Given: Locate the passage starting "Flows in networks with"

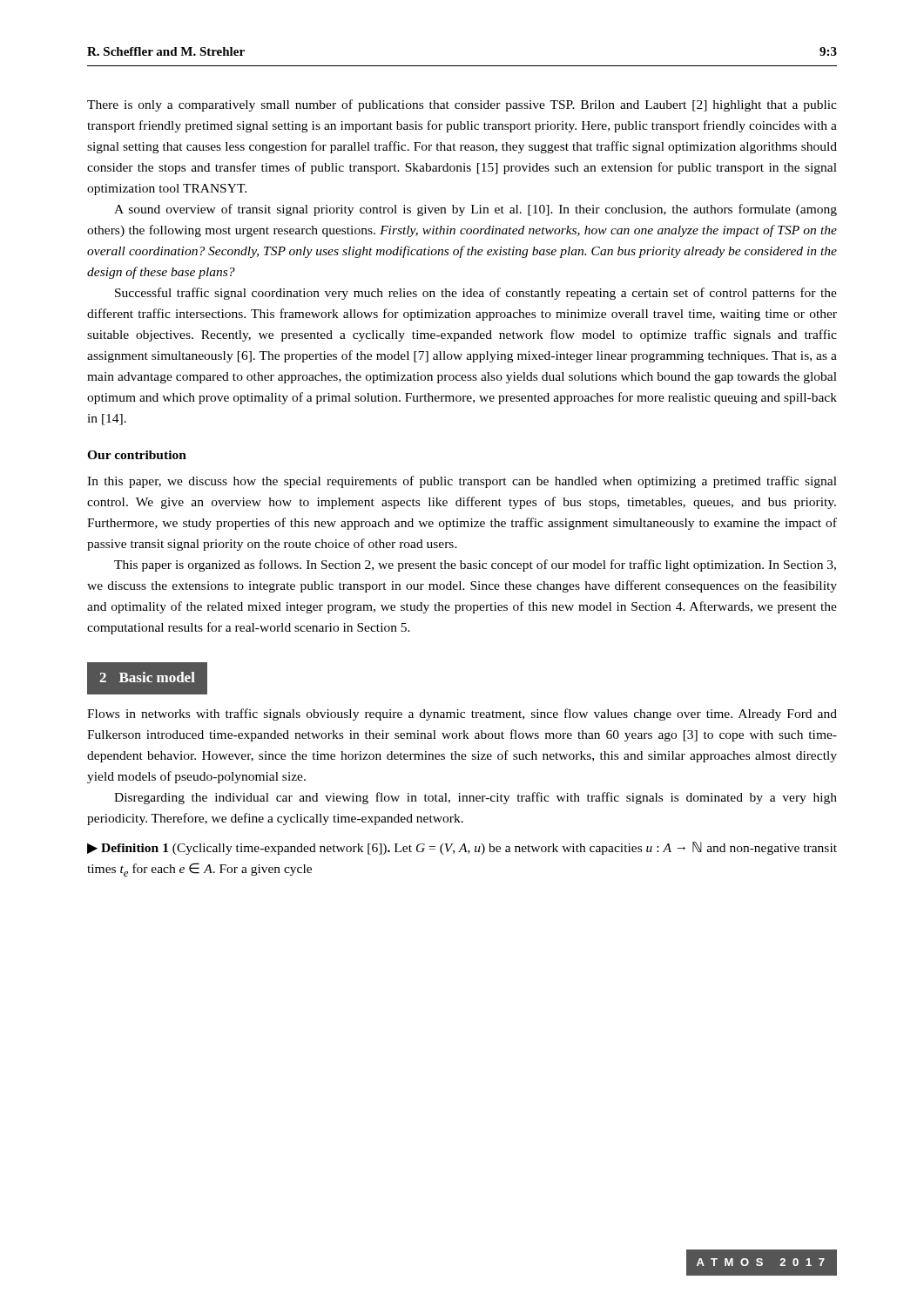Looking at the screenshot, I should [x=462, y=745].
